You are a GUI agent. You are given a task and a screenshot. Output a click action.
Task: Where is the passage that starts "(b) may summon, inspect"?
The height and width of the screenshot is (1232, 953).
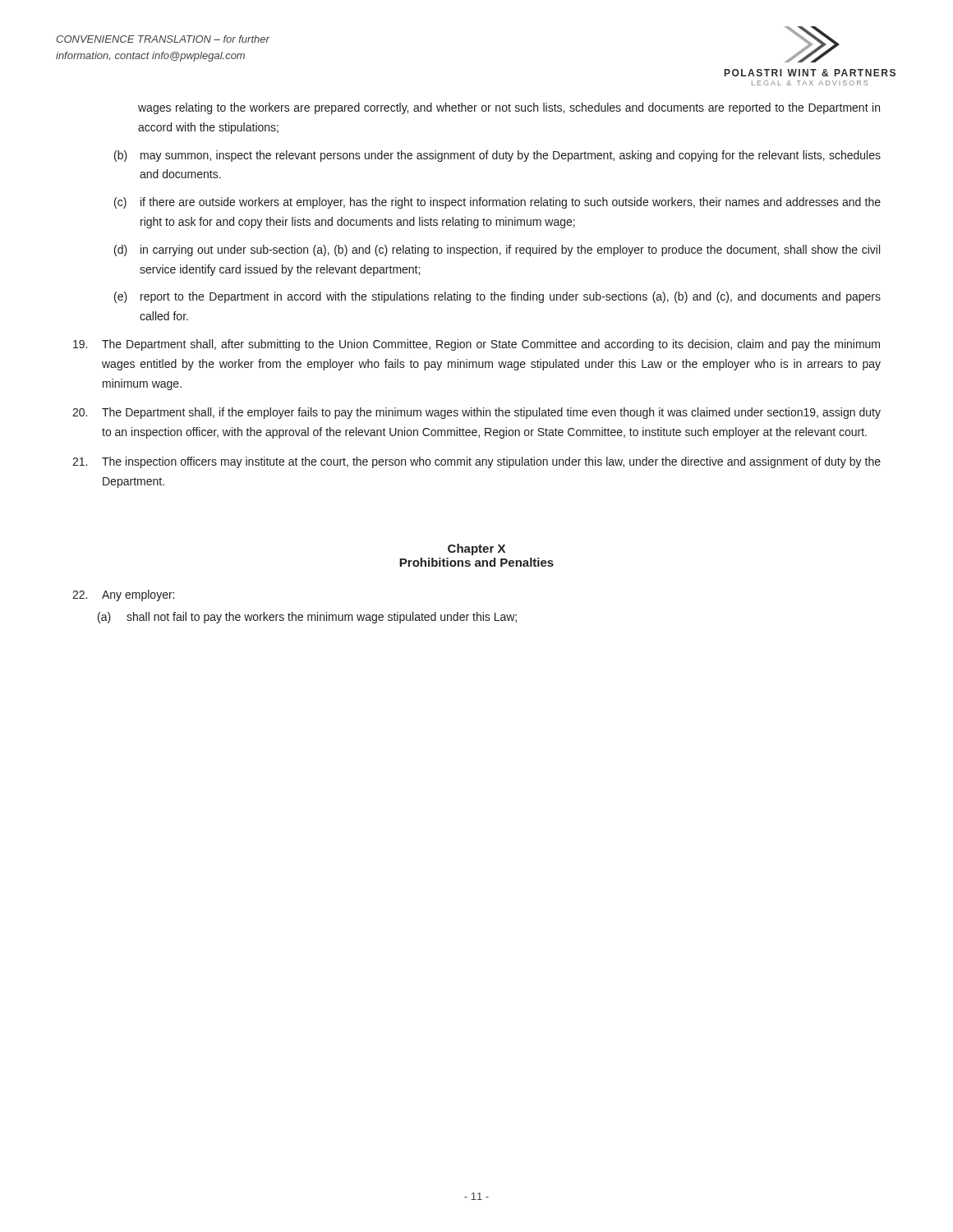[x=497, y=165]
